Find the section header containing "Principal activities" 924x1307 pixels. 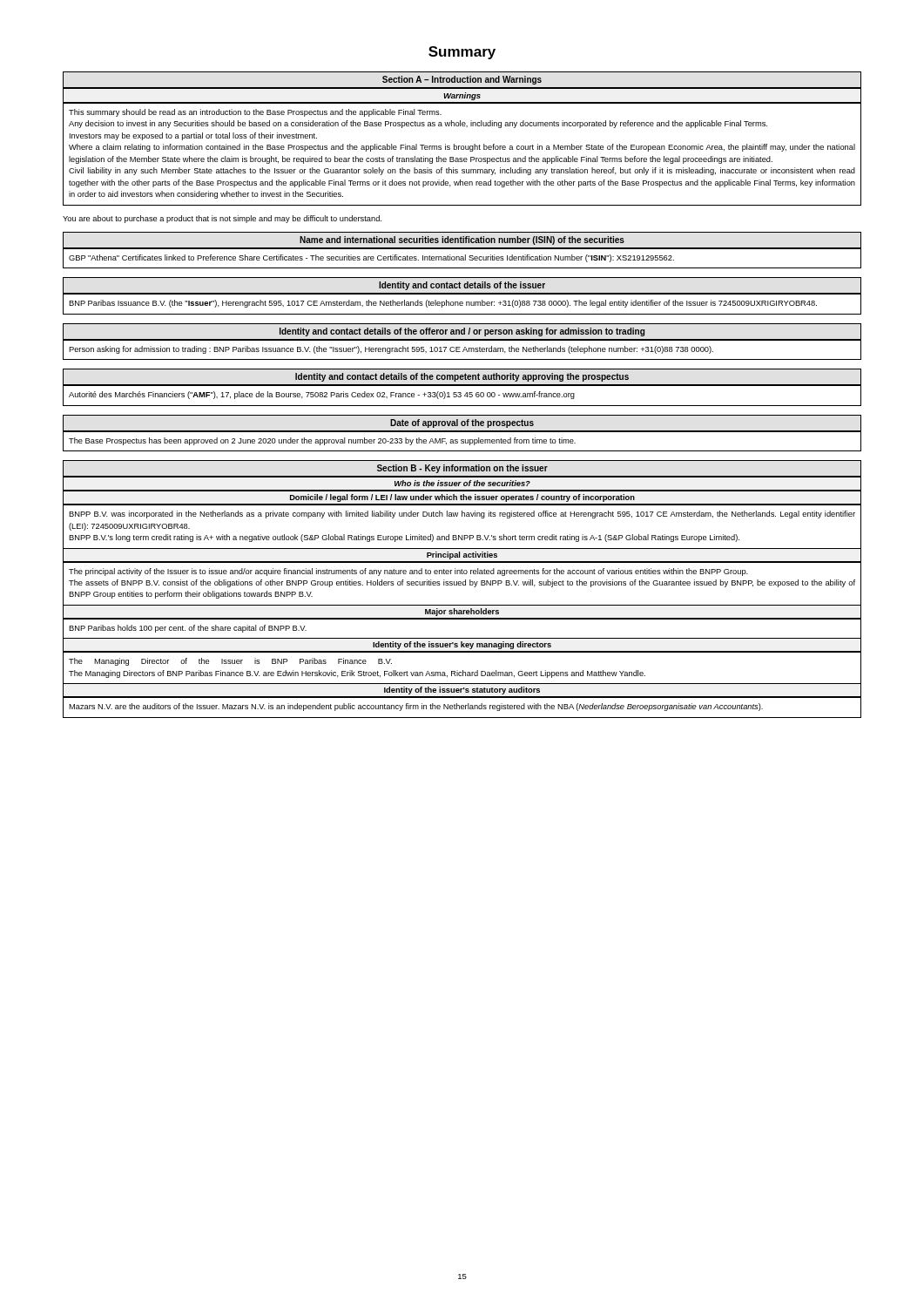462,555
